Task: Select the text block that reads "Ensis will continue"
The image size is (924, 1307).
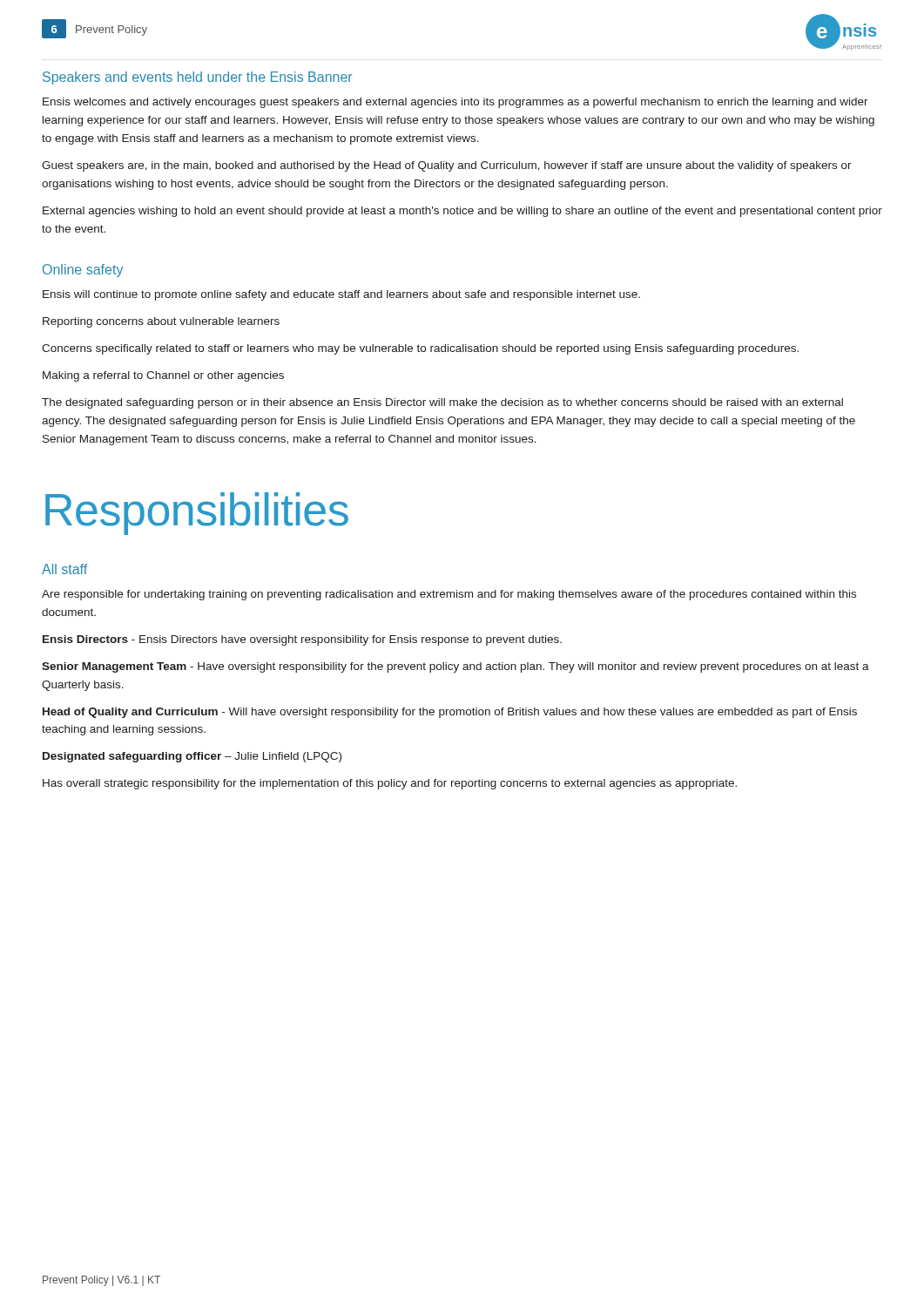Action: pyautogui.click(x=341, y=294)
